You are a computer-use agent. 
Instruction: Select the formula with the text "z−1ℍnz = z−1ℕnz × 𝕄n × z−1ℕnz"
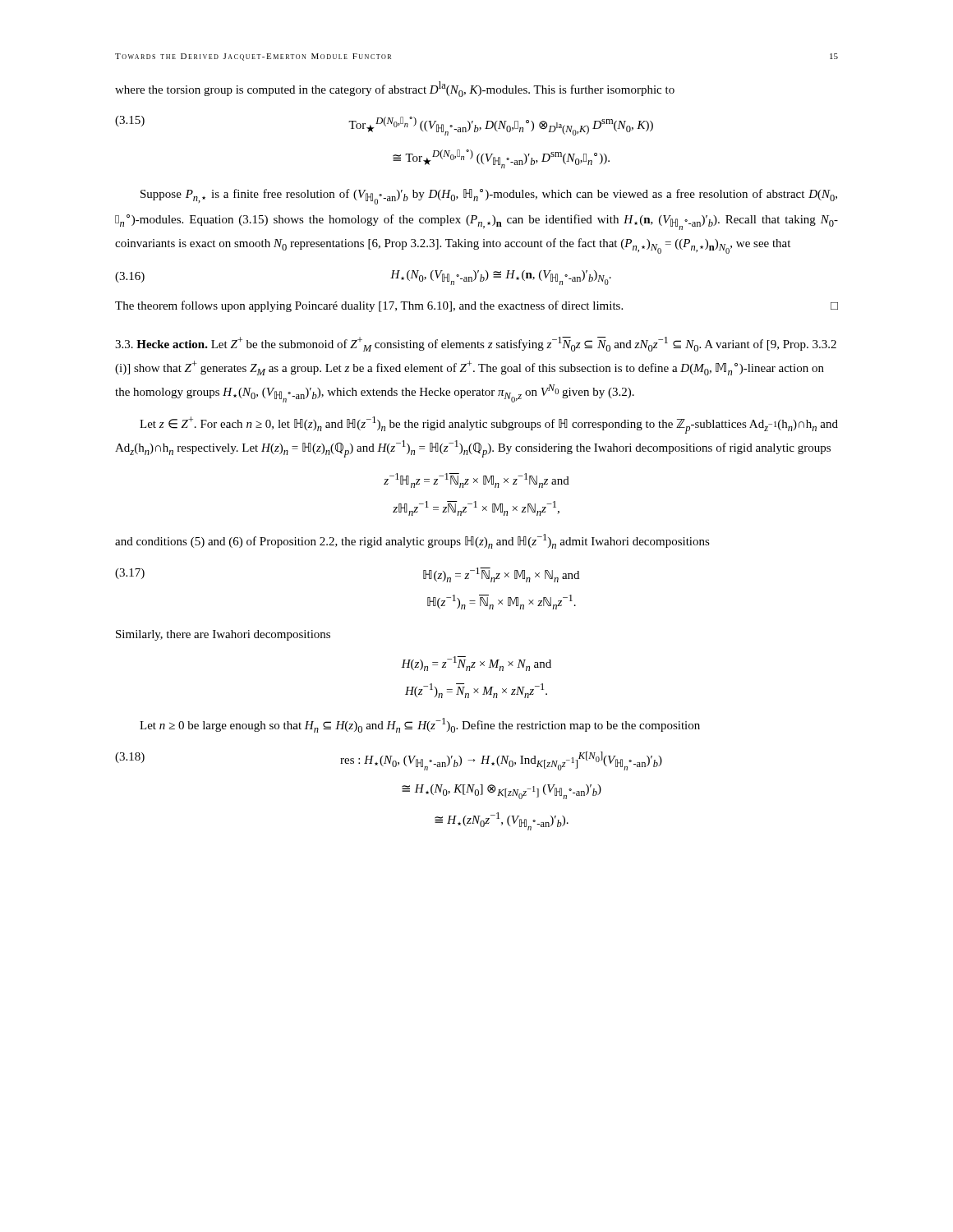476,495
